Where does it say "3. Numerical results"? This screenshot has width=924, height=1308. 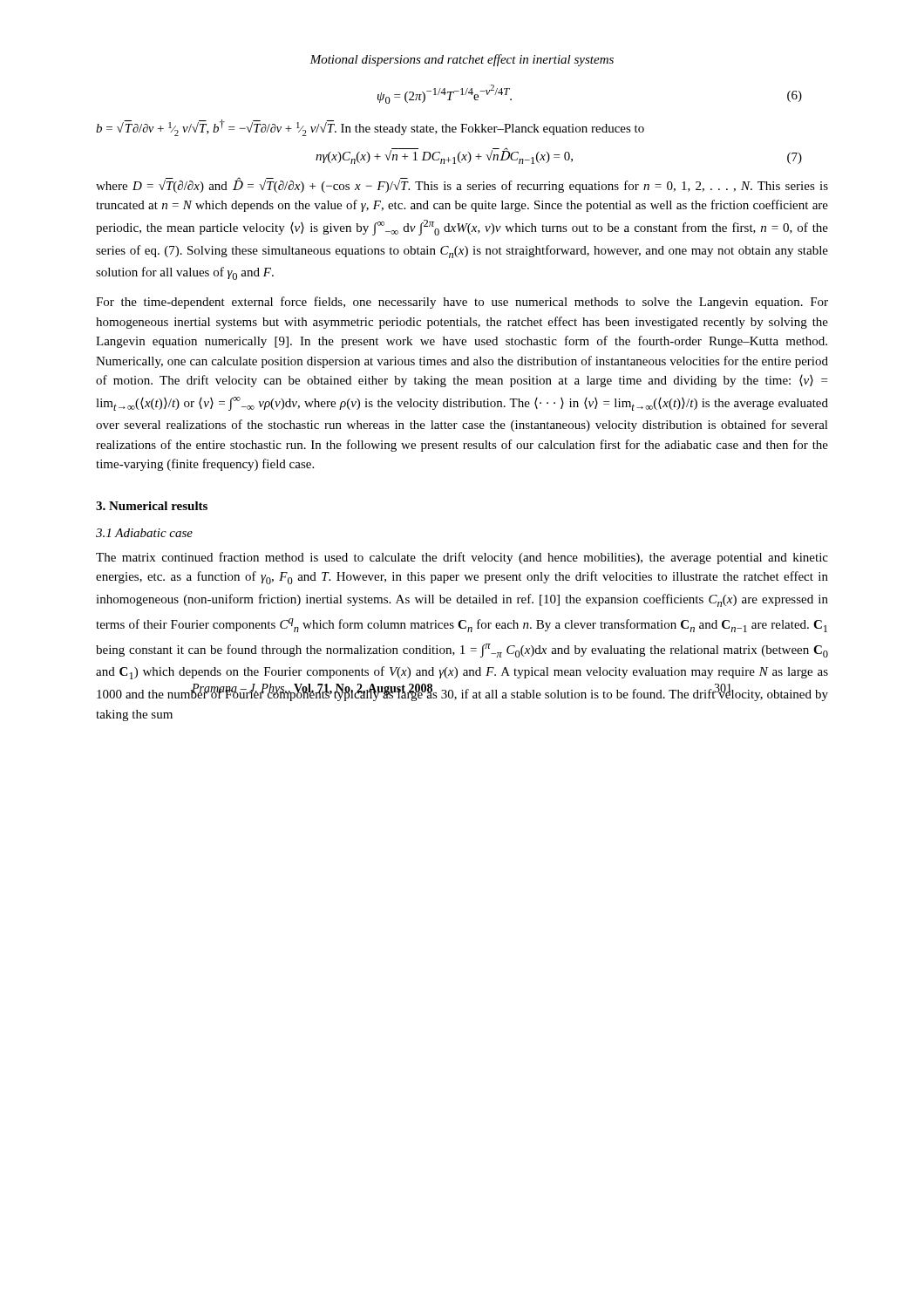point(152,506)
